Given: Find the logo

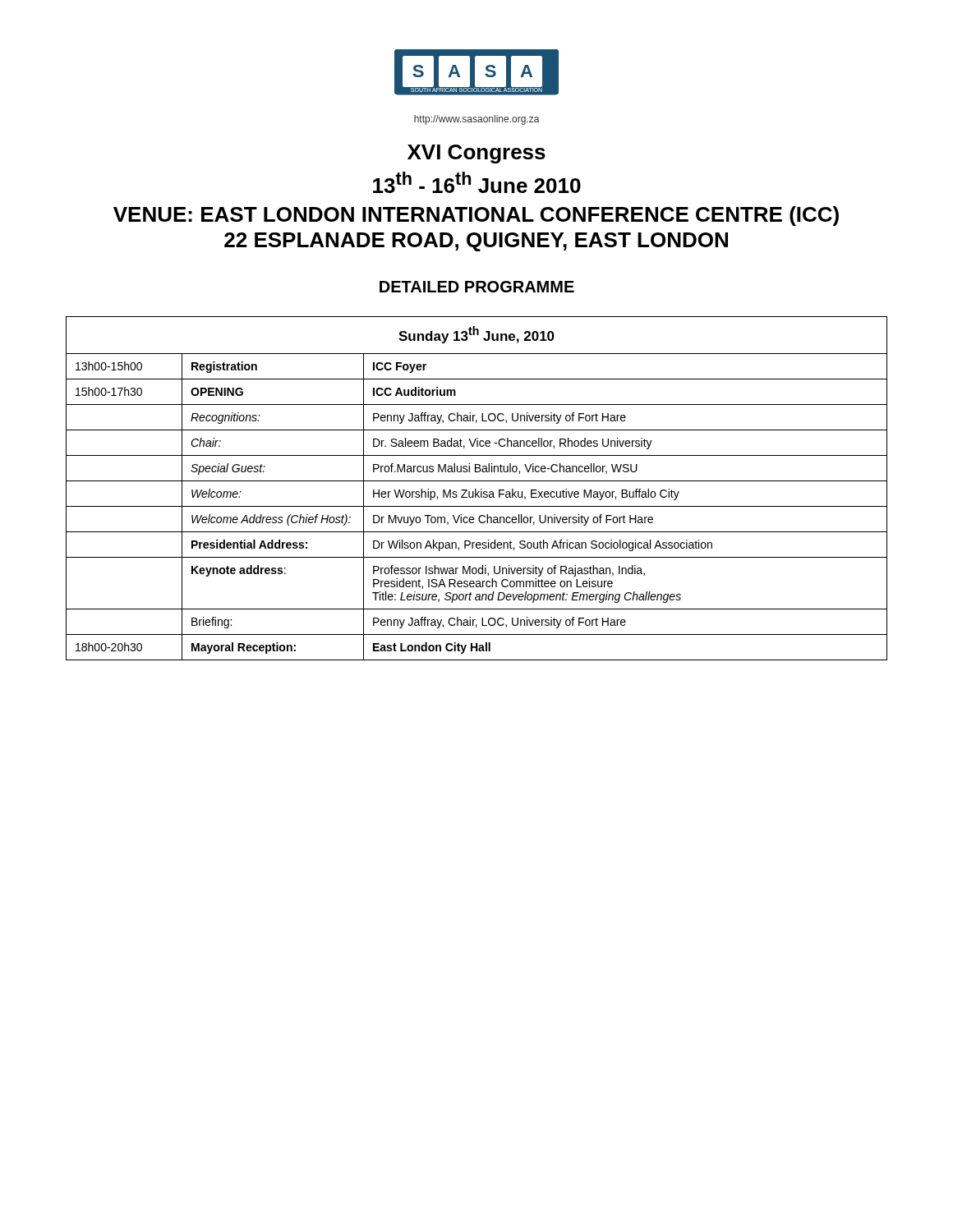Looking at the screenshot, I should (x=476, y=87).
